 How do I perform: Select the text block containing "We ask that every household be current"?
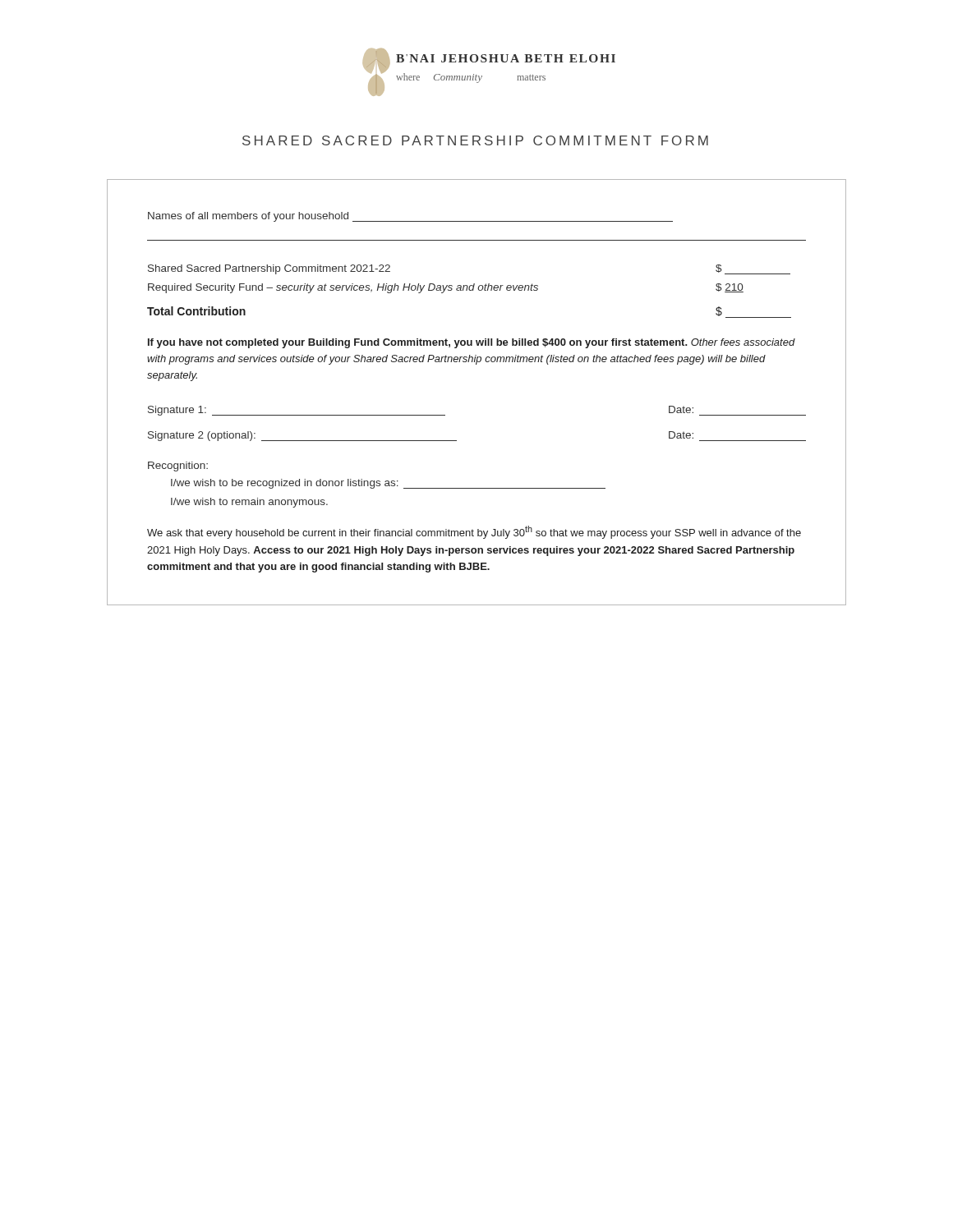pos(474,548)
